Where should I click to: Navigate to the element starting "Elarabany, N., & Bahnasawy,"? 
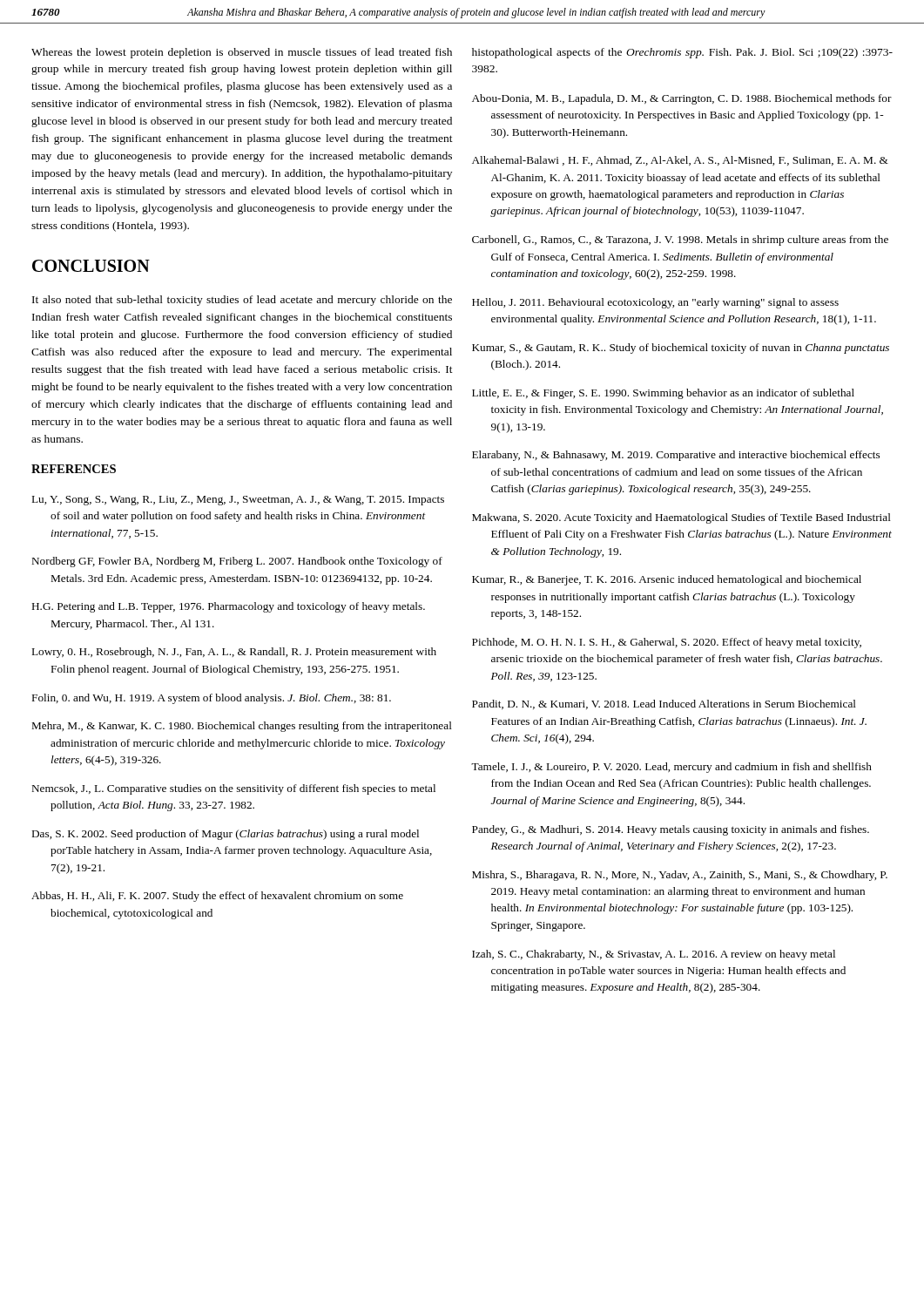pyautogui.click(x=682, y=472)
